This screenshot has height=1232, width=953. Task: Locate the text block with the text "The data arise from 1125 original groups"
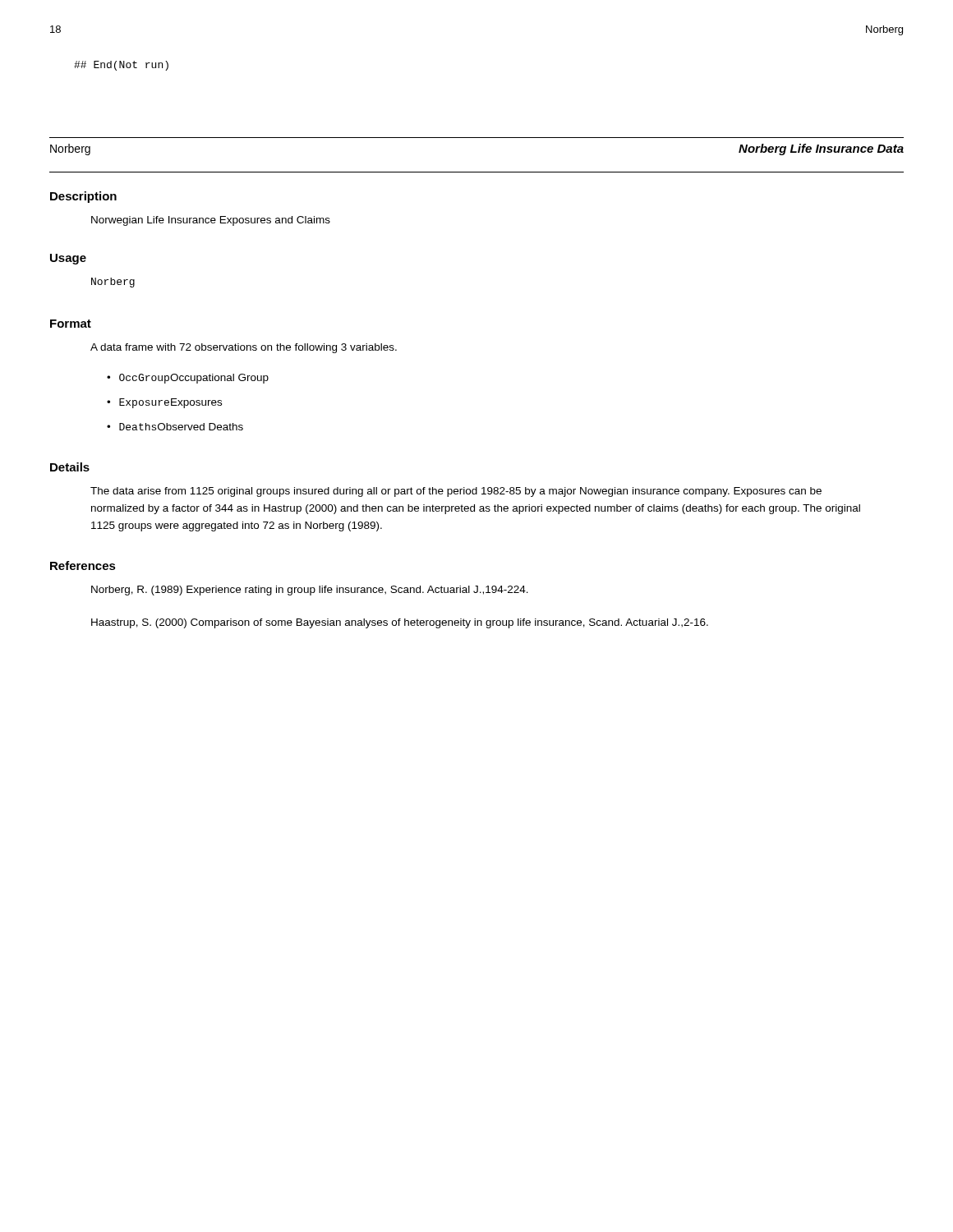tap(476, 508)
